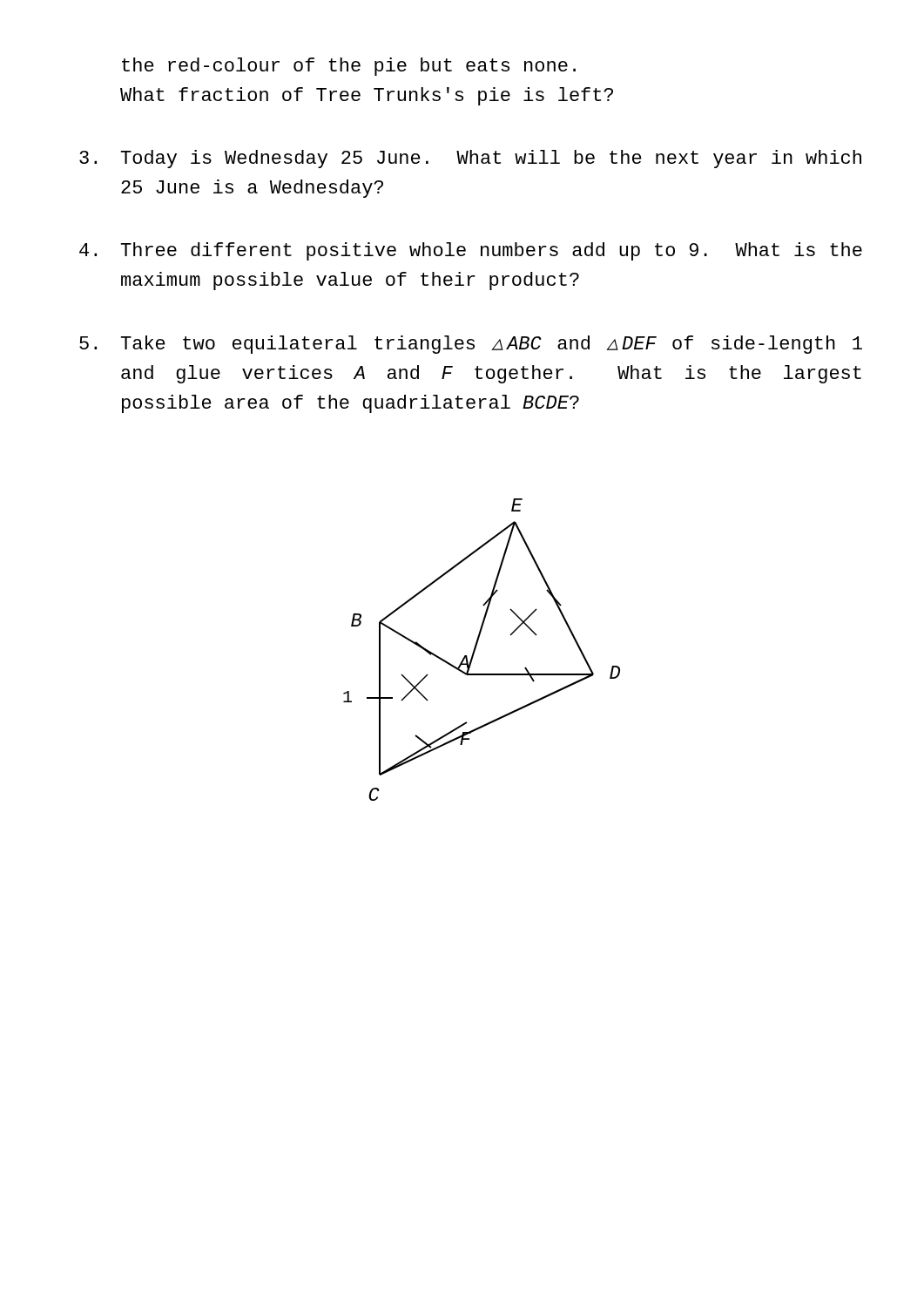
Task: Select the block starting "3. Today is"
Action: pos(471,174)
